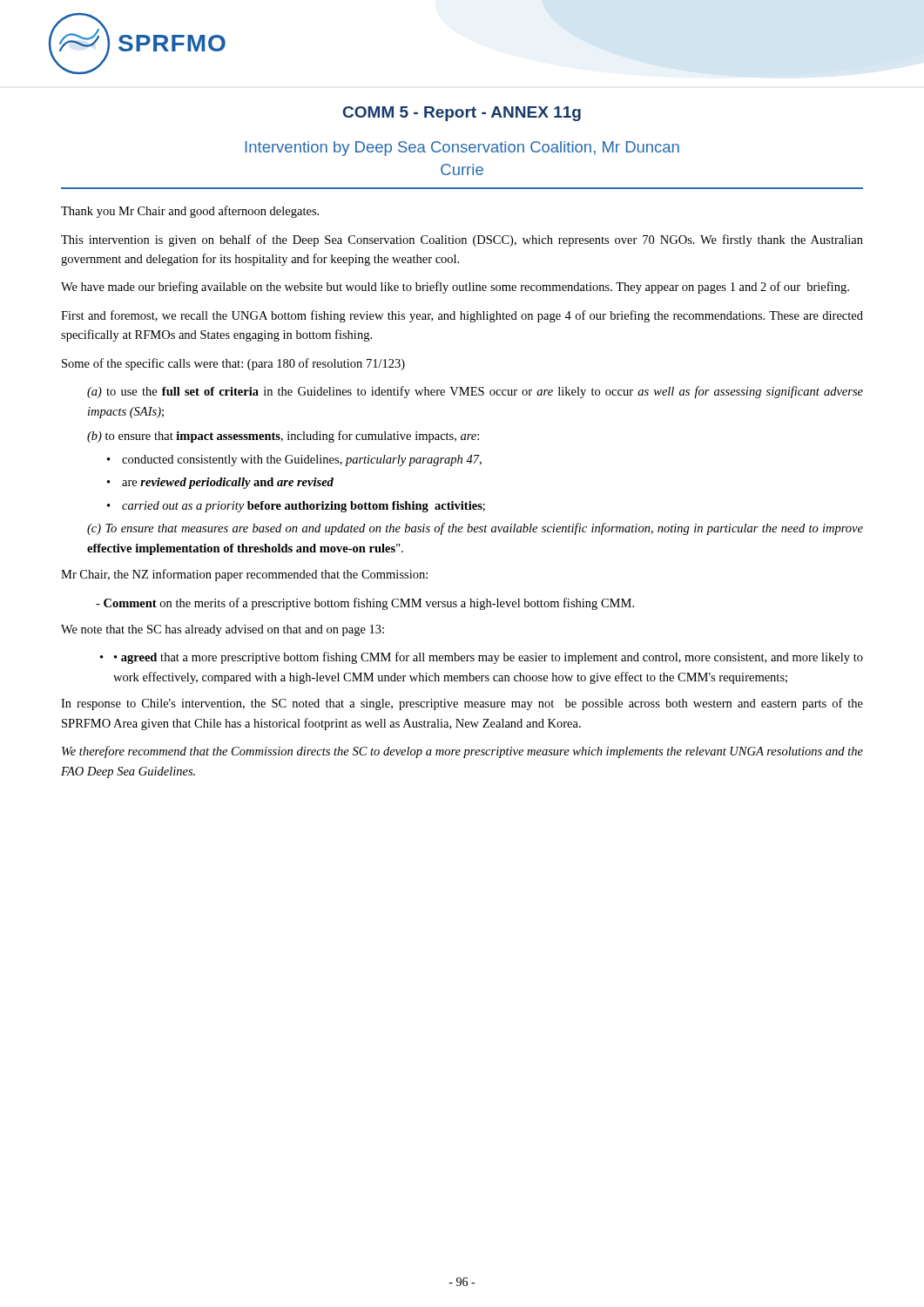Screen dimensions: 1307x924
Task: Click on the list item that reads "(a) to use"
Action: coord(475,401)
